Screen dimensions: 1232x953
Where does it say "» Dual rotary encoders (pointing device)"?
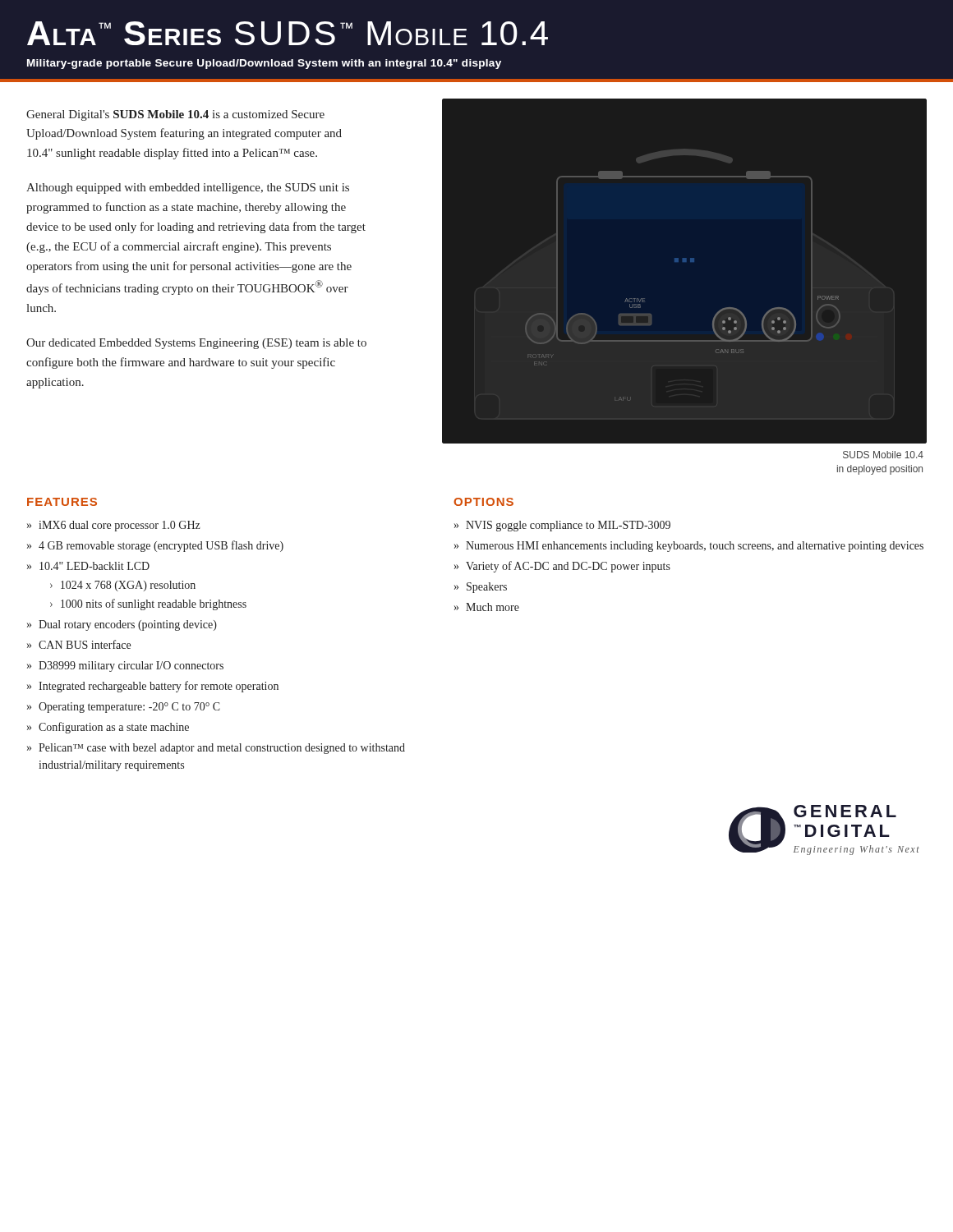pos(122,625)
